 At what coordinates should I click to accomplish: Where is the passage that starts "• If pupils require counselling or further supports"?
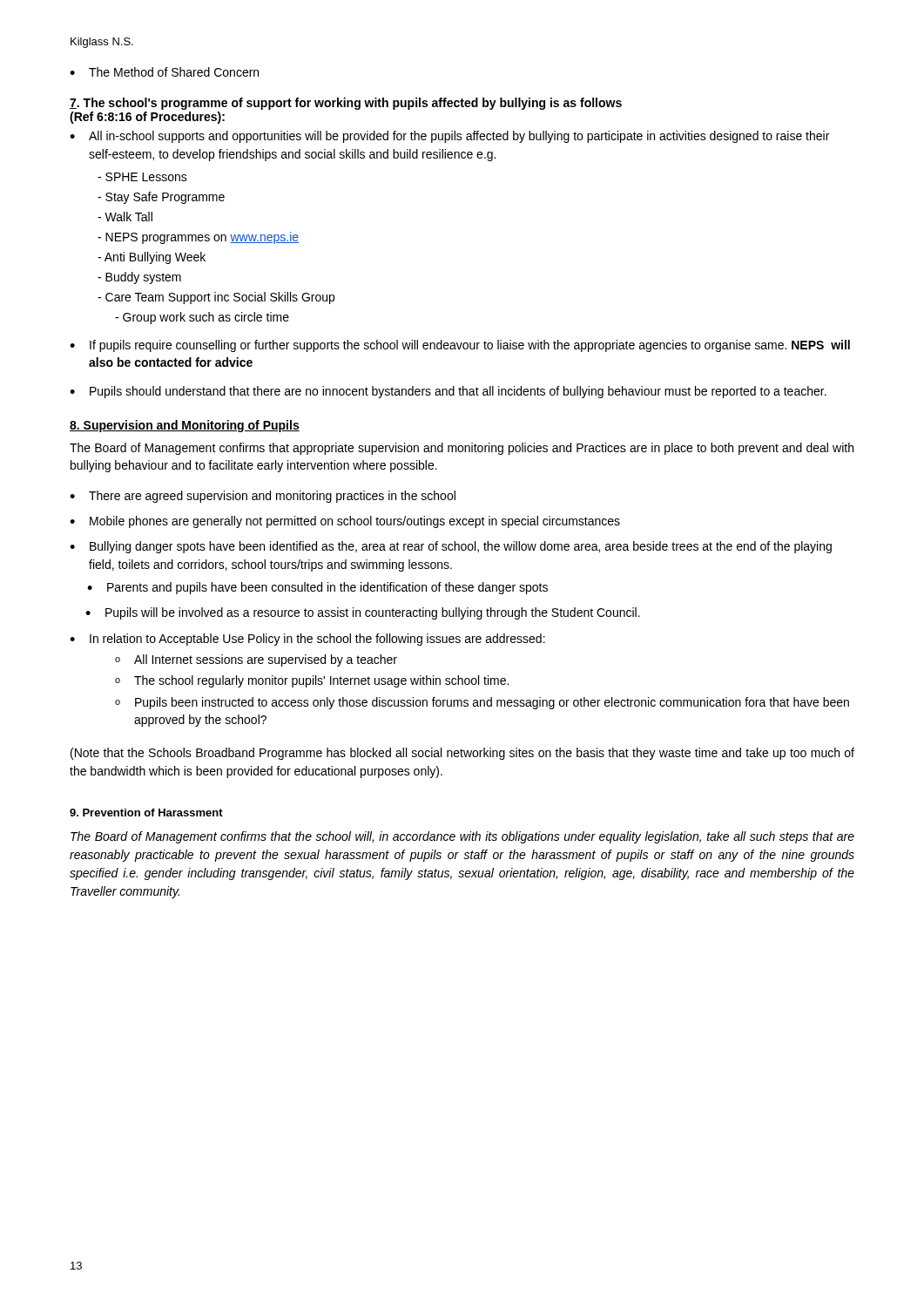point(462,354)
